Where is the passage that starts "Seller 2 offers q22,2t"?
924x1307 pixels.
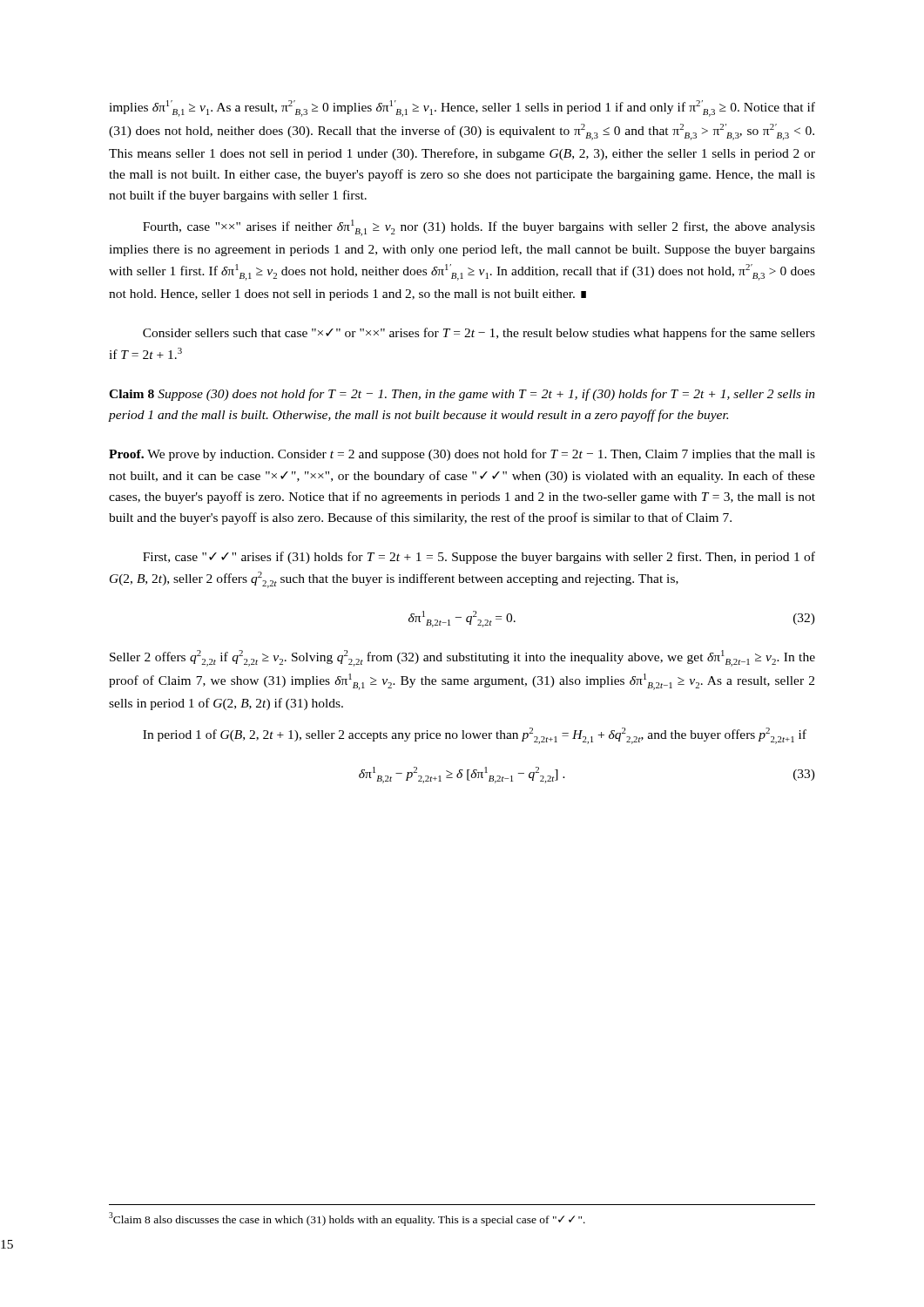(462, 679)
